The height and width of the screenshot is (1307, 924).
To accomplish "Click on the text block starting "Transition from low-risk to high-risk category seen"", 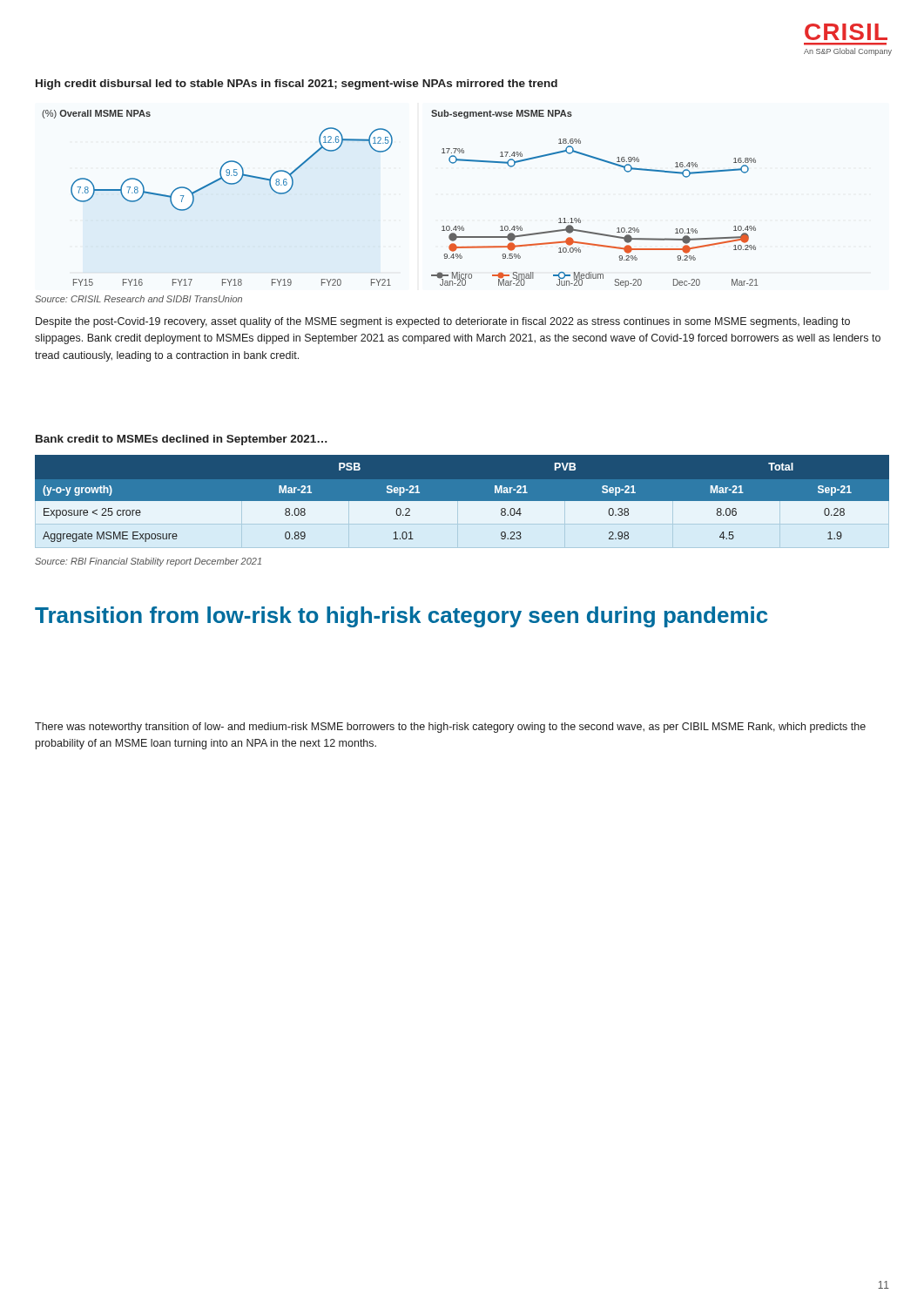I will point(402,615).
